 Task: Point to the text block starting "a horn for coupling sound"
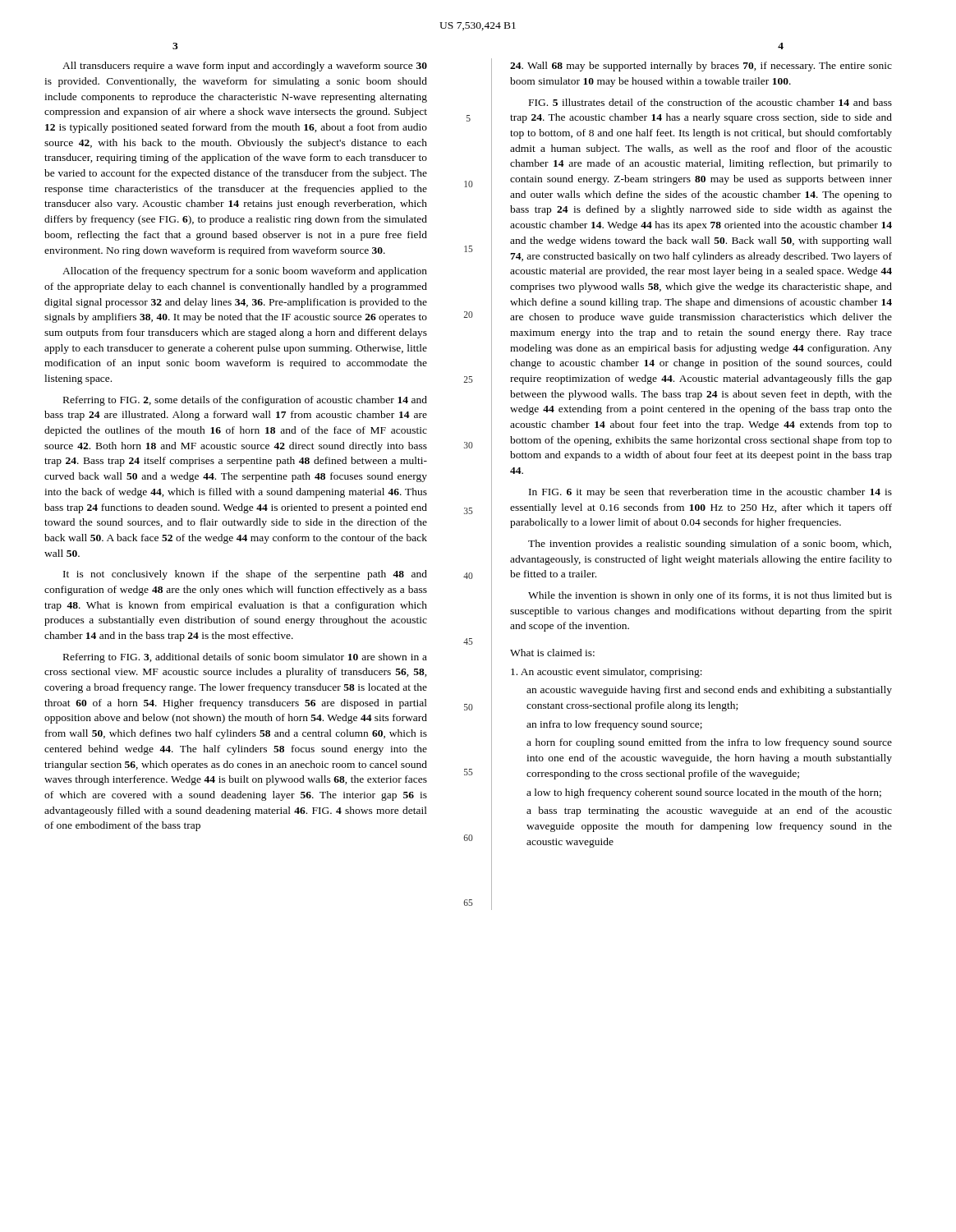tap(709, 758)
